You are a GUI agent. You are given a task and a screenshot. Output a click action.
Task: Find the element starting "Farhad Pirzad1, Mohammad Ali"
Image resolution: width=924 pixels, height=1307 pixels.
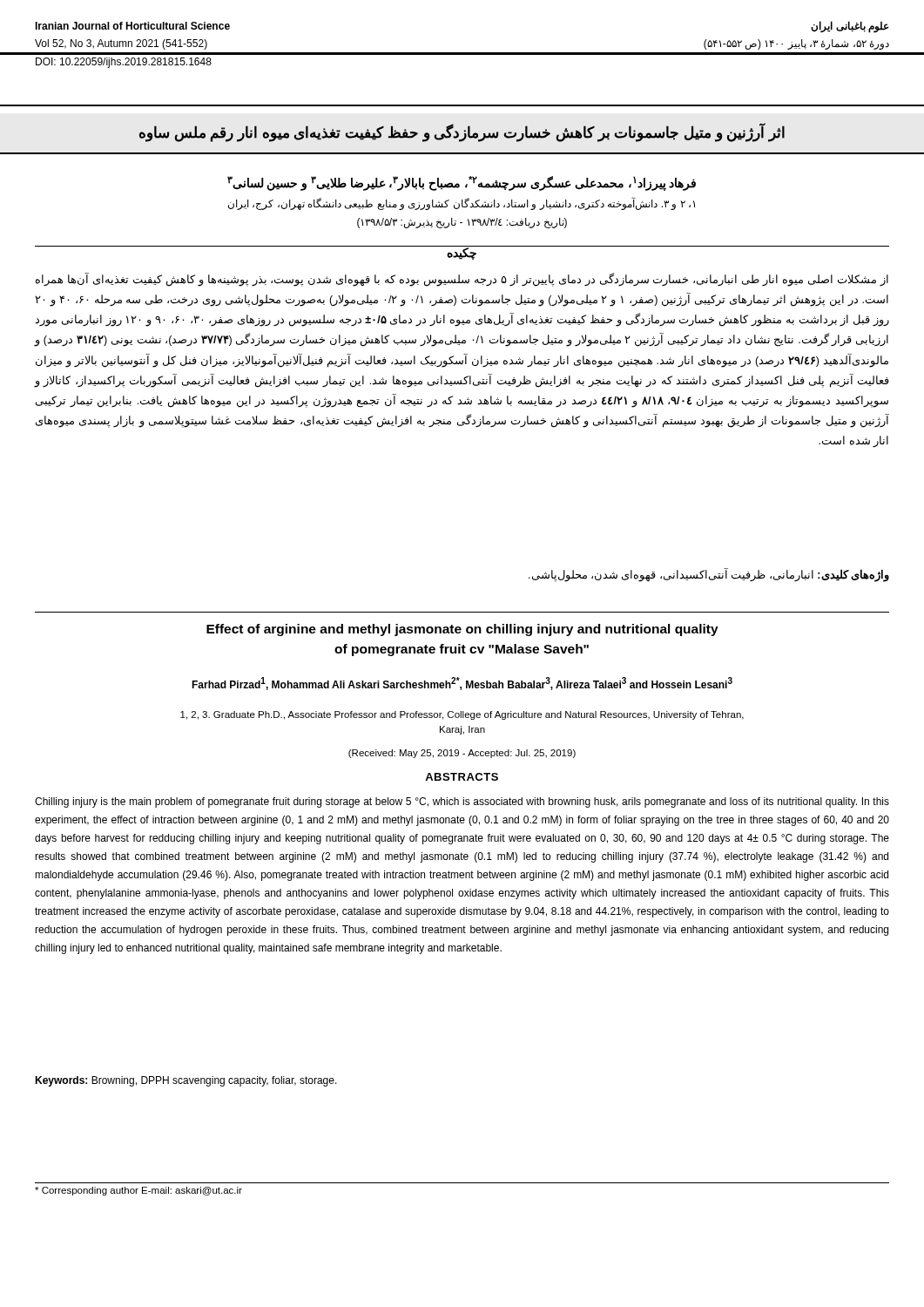click(x=462, y=684)
